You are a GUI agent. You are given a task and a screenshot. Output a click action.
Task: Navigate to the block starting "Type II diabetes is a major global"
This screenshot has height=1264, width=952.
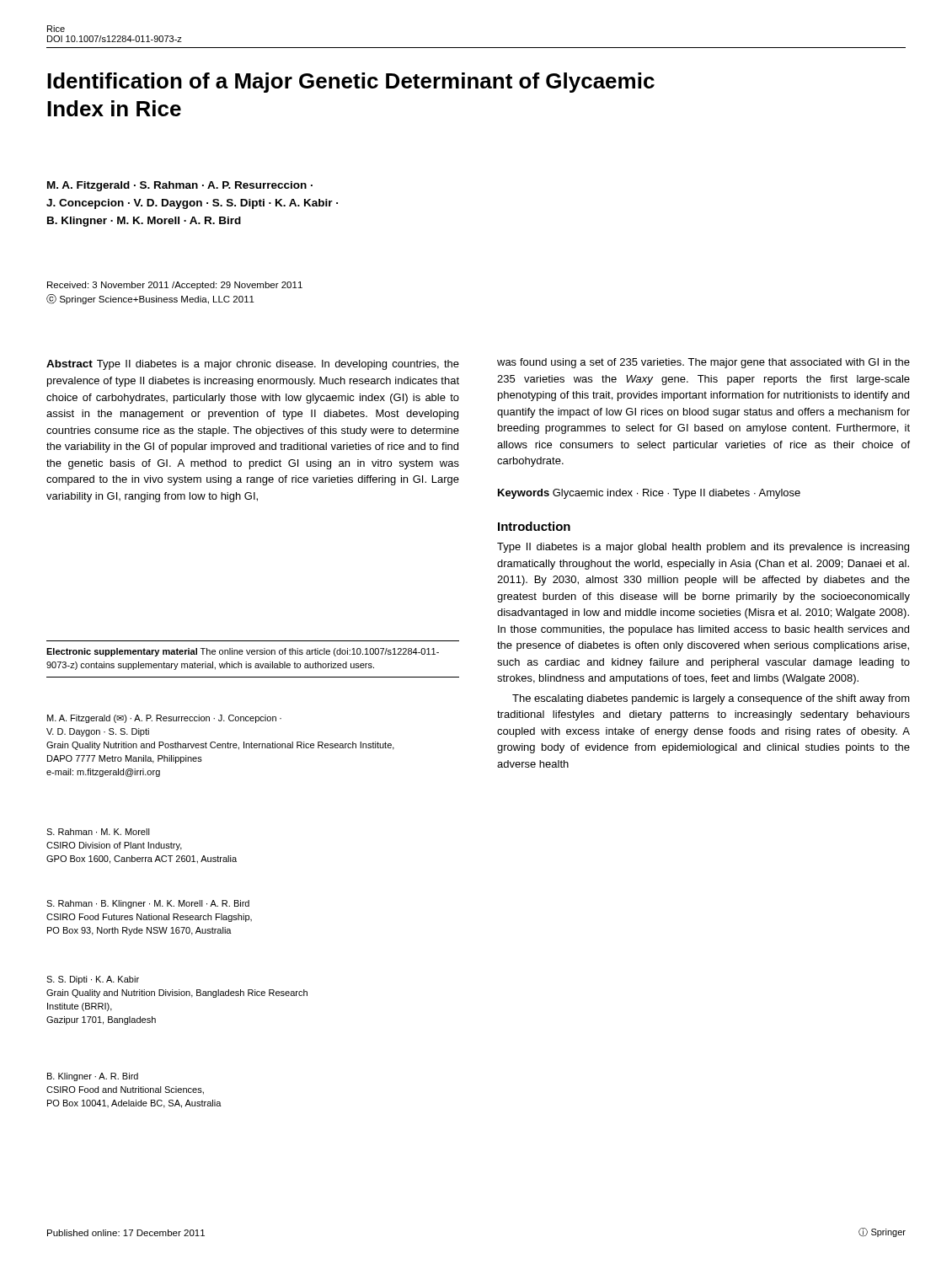[x=703, y=612]
